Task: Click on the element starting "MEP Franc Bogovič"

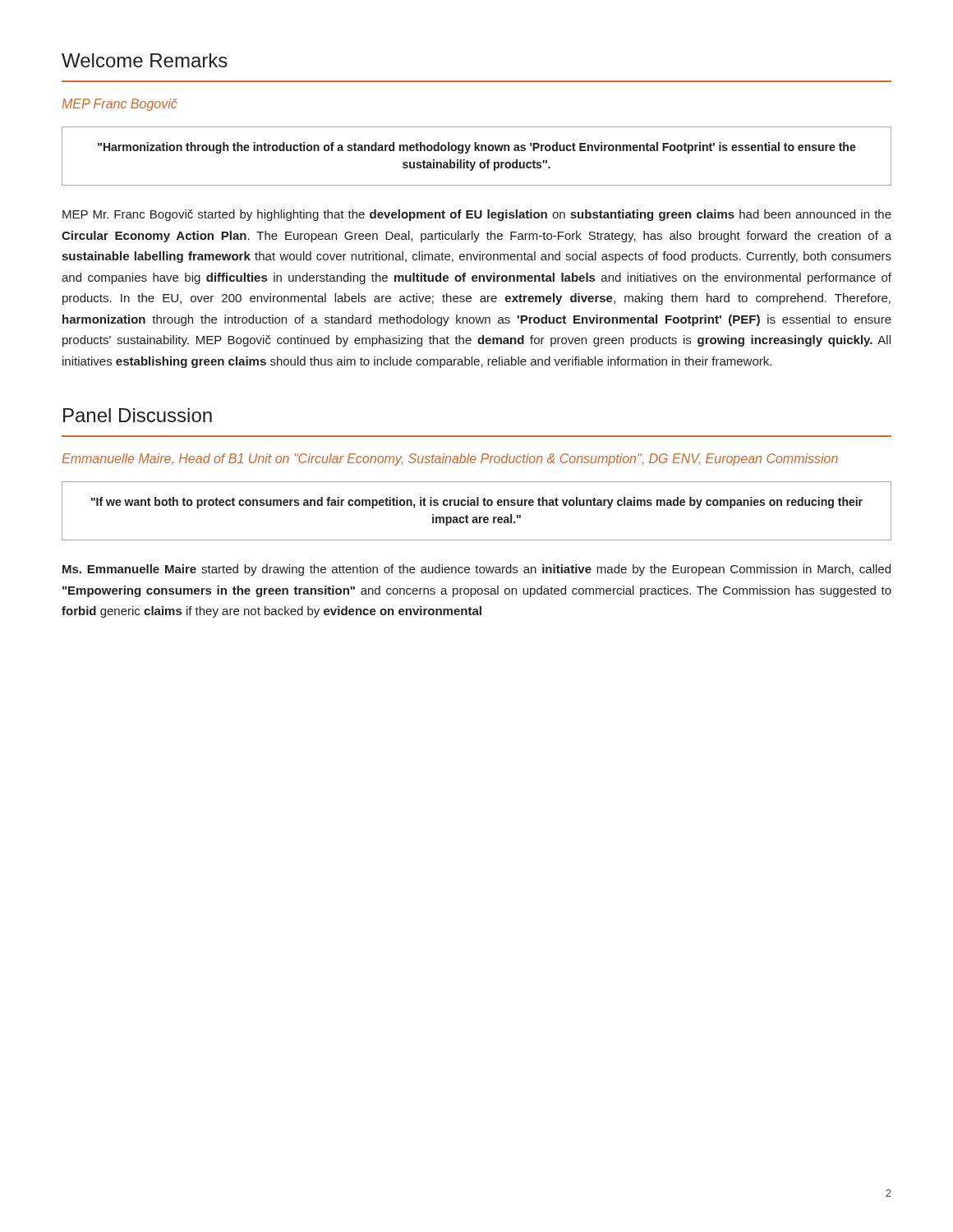Action: (x=119, y=105)
